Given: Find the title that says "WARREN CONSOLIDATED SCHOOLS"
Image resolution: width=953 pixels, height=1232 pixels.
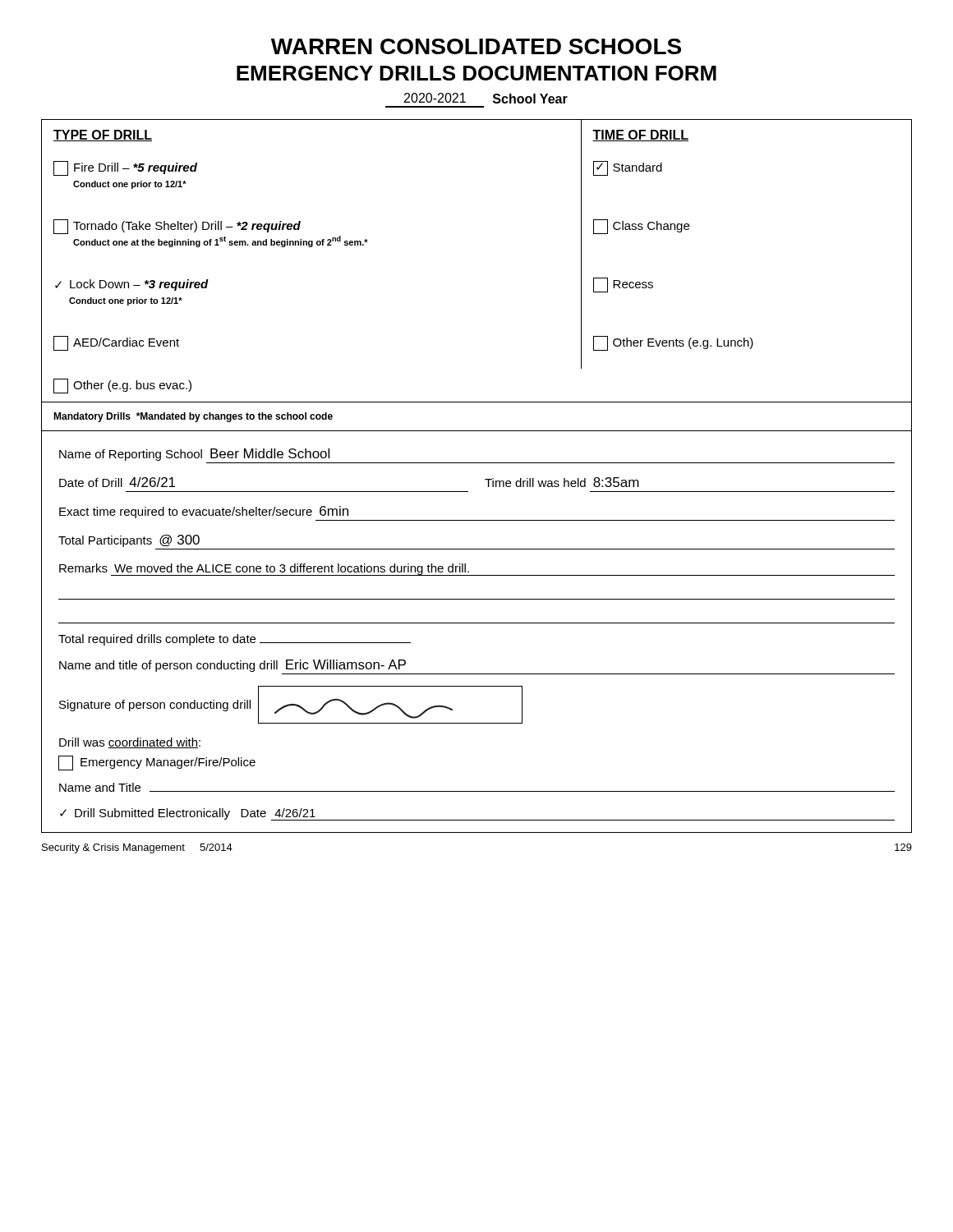Looking at the screenshot, I should coord(476,60).
